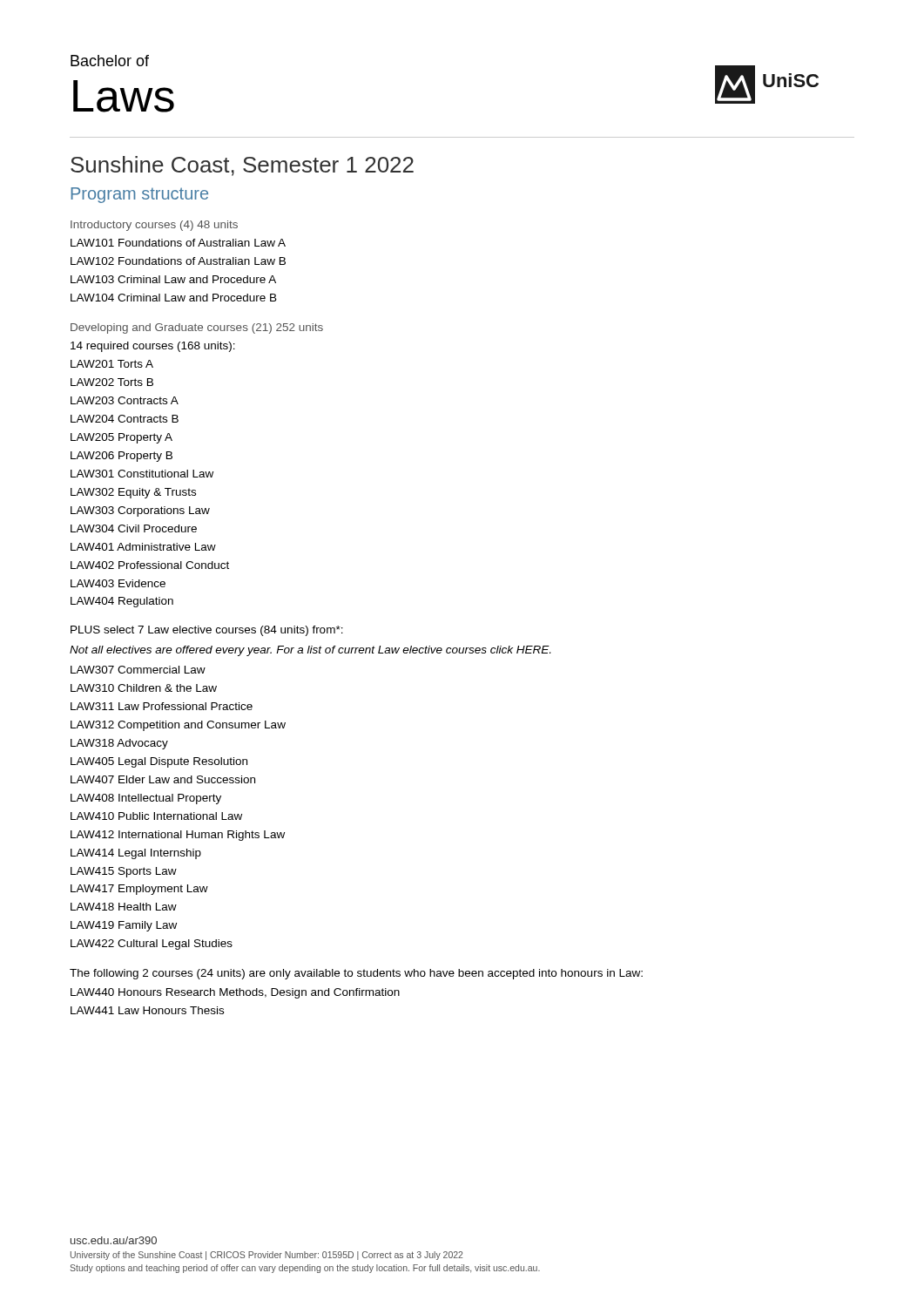The image size is (924, 1307).
Task: Locate the text "LAW205 Property A"
Action: [121, 437]
